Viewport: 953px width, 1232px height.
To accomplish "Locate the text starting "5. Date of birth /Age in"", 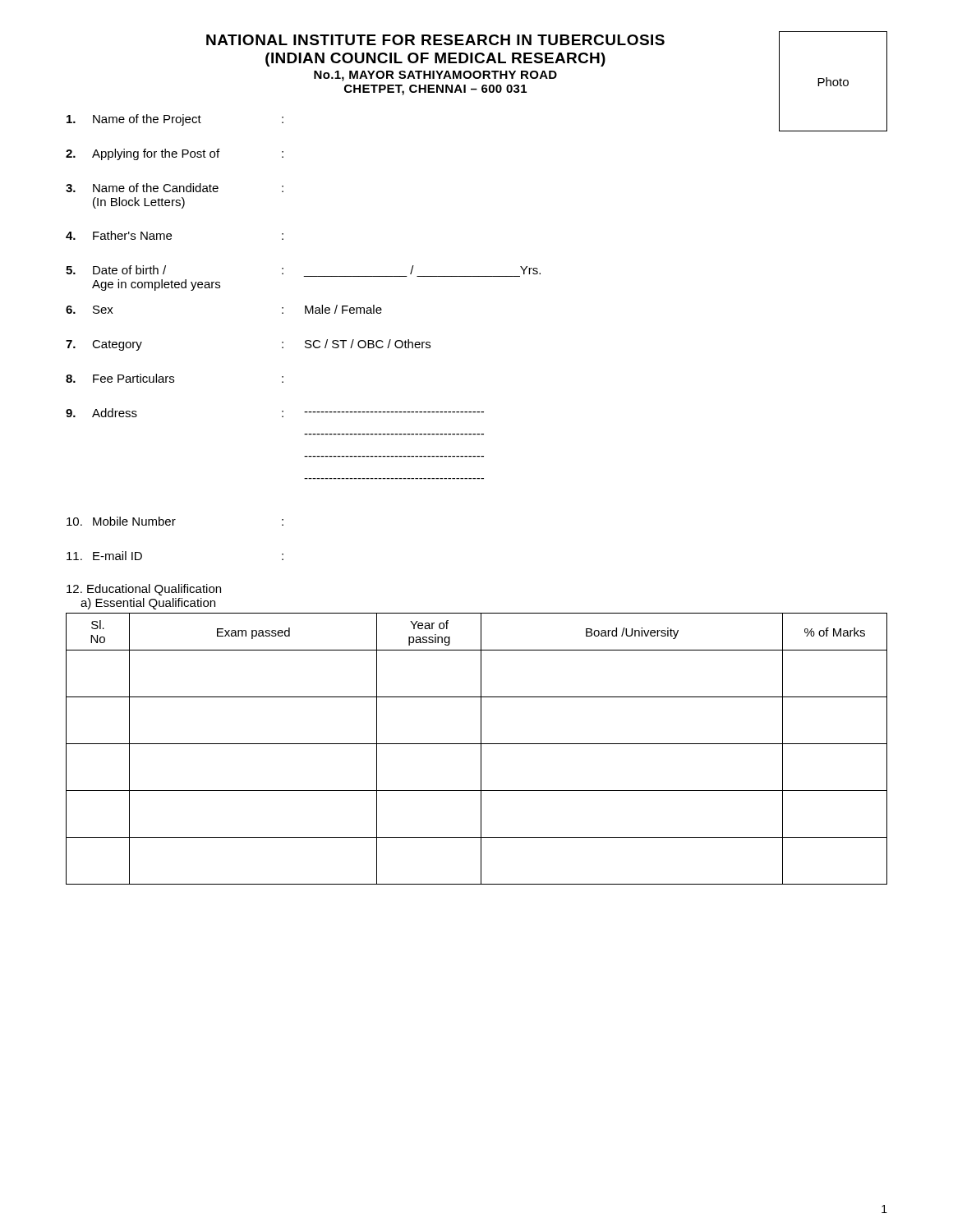I will point(476,276).
